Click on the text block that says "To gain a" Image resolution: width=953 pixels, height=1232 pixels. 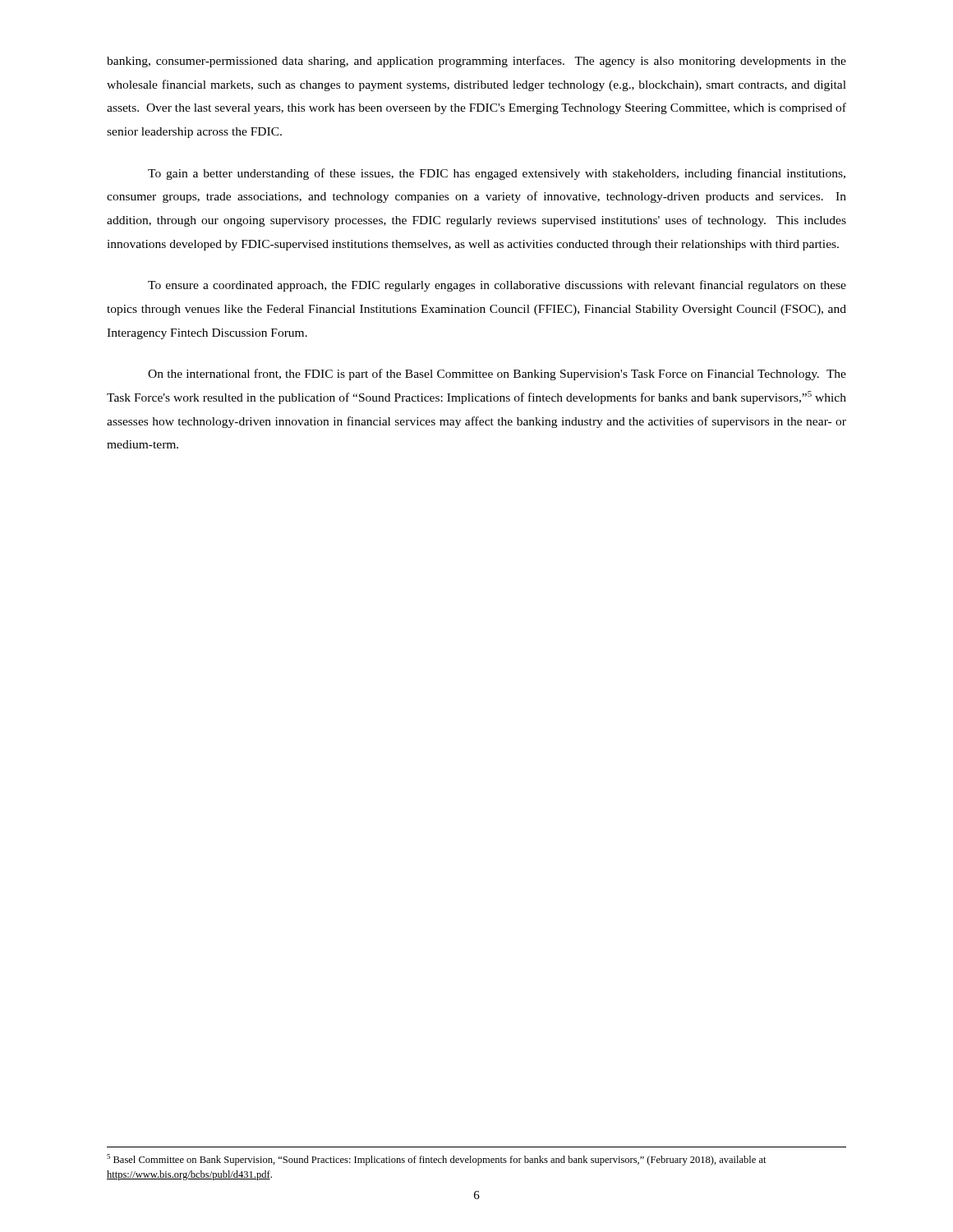476,209
